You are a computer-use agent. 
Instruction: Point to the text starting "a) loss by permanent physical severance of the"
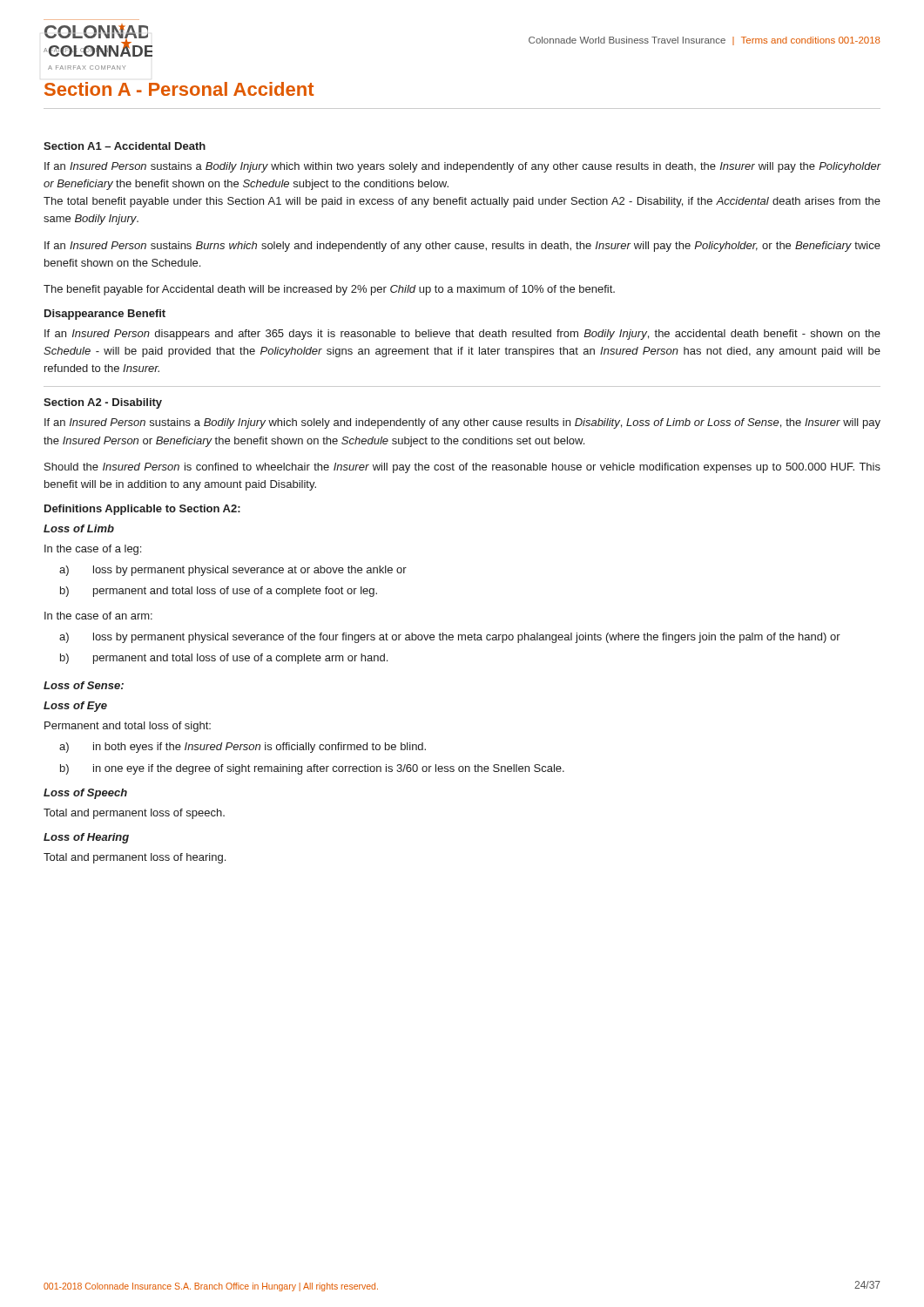pyautogui.click(x=462, y=637)
